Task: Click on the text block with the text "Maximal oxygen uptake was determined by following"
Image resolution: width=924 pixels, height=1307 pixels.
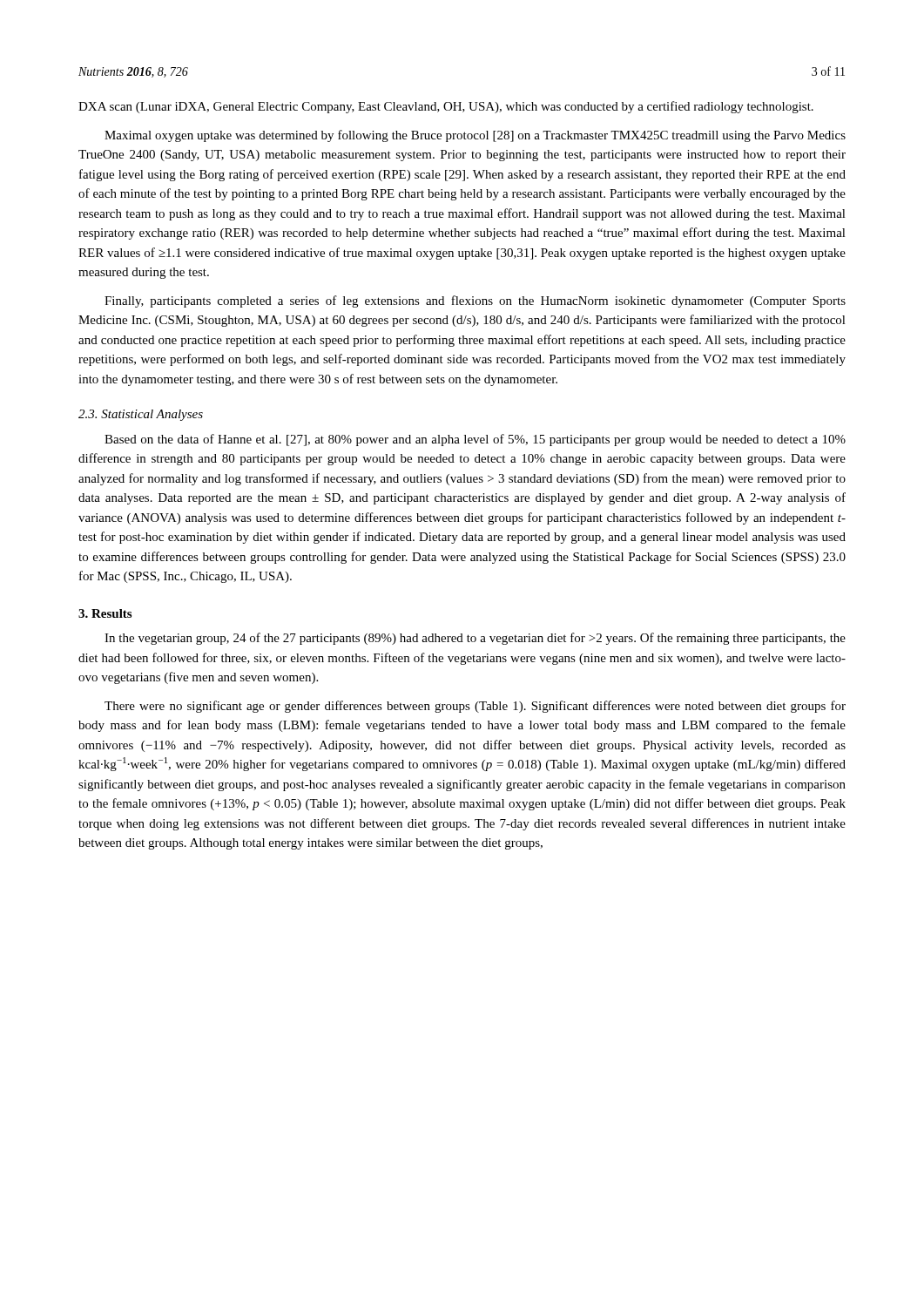Action: [x=462, y=203]
